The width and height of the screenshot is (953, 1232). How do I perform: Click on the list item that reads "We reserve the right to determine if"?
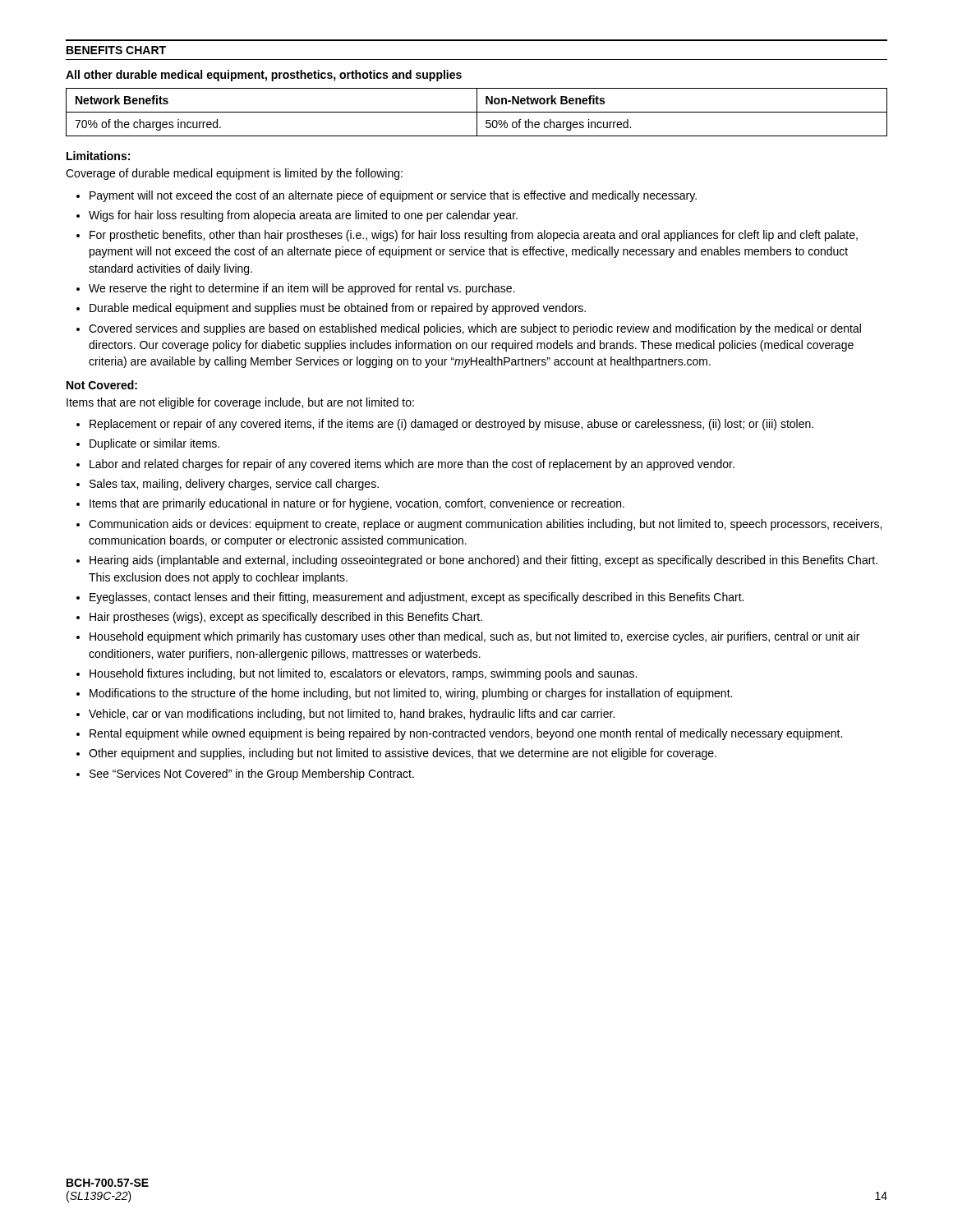[x=302, y=288]
